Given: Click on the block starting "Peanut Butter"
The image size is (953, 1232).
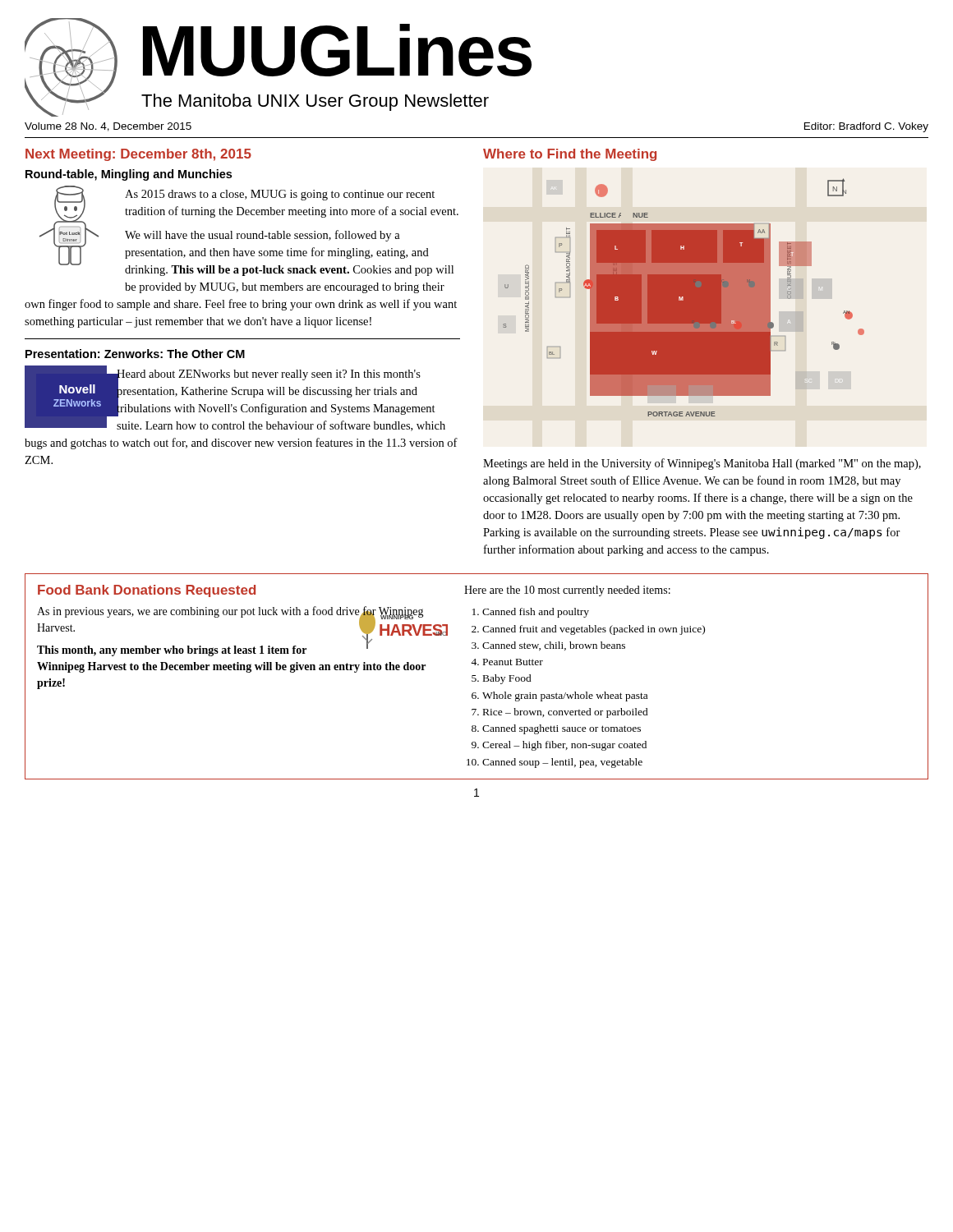Looking at the screenshot, I should (513, 662).
